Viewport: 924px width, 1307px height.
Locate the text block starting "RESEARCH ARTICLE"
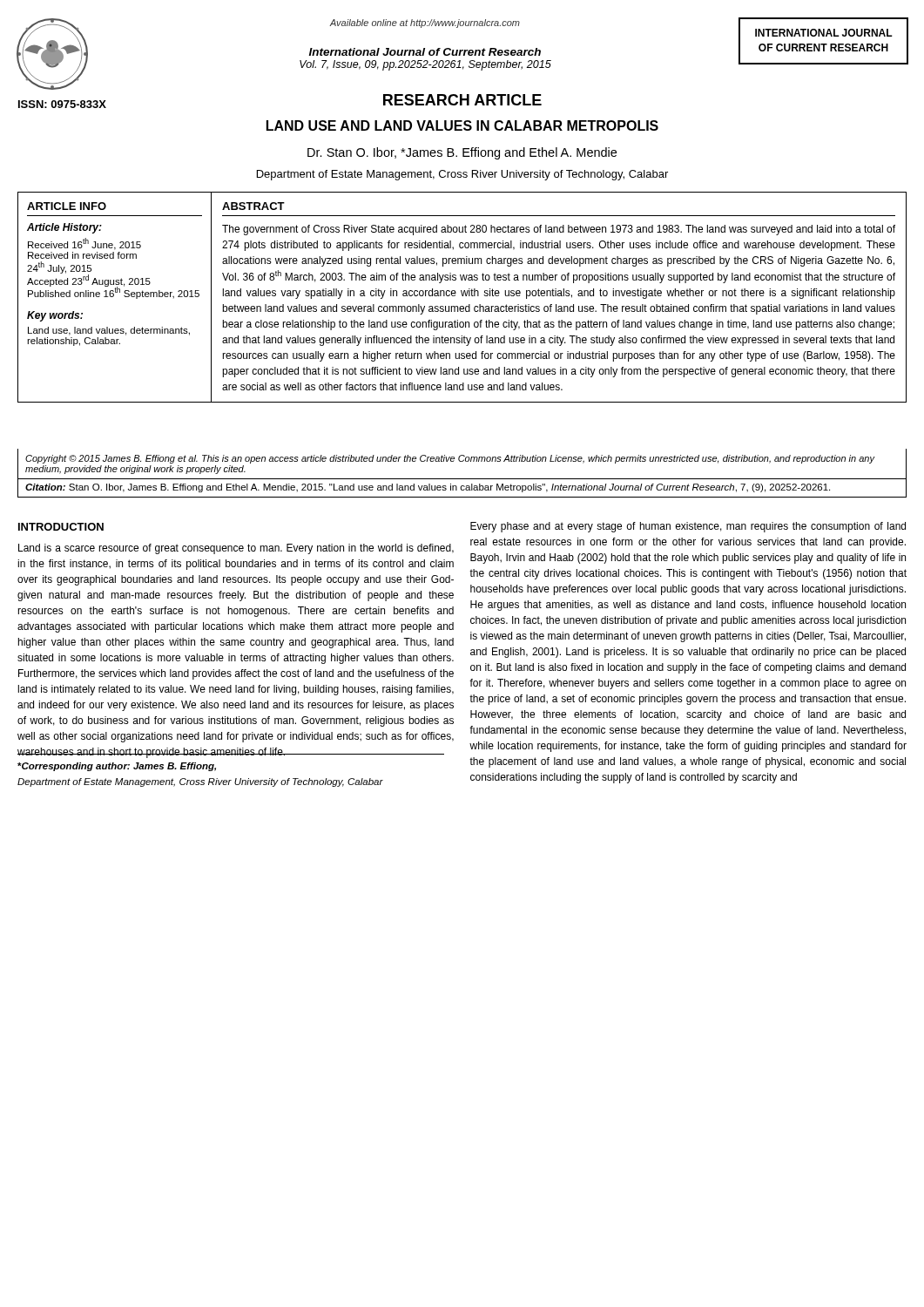[462, 100]
